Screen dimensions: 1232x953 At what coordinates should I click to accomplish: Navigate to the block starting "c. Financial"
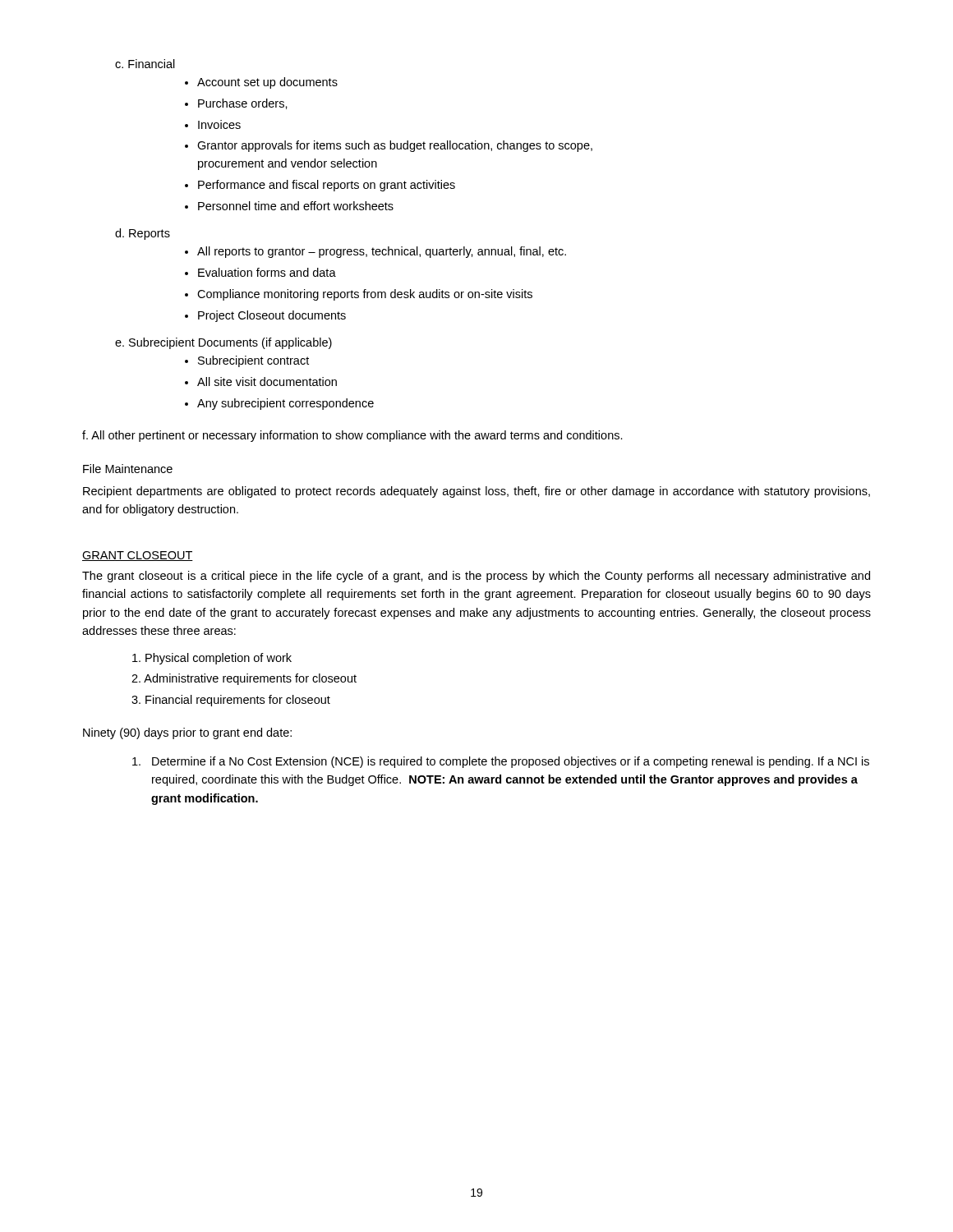[145, 64]
